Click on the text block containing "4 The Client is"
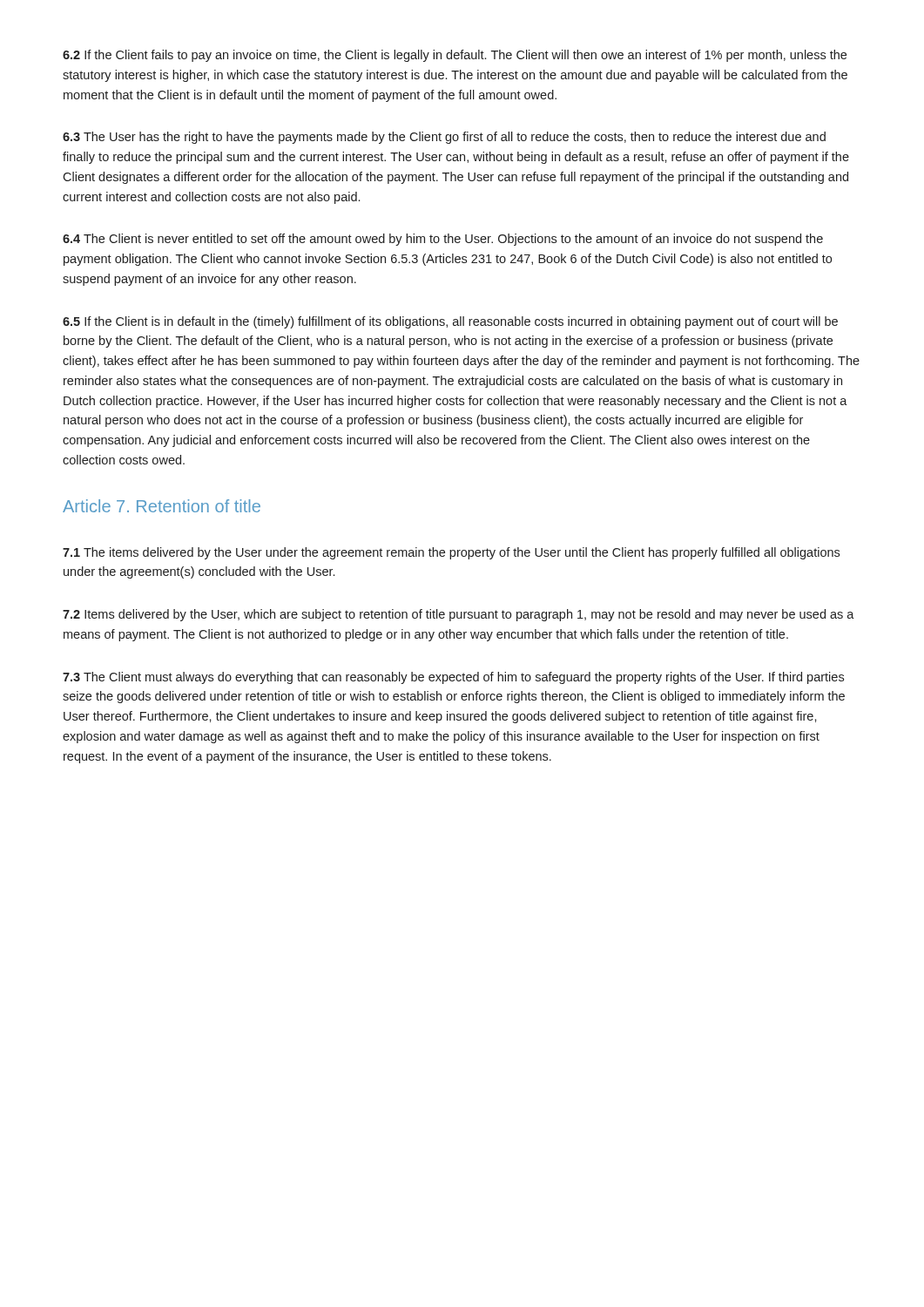The image size is (924, 1307). tap(448, 259)
